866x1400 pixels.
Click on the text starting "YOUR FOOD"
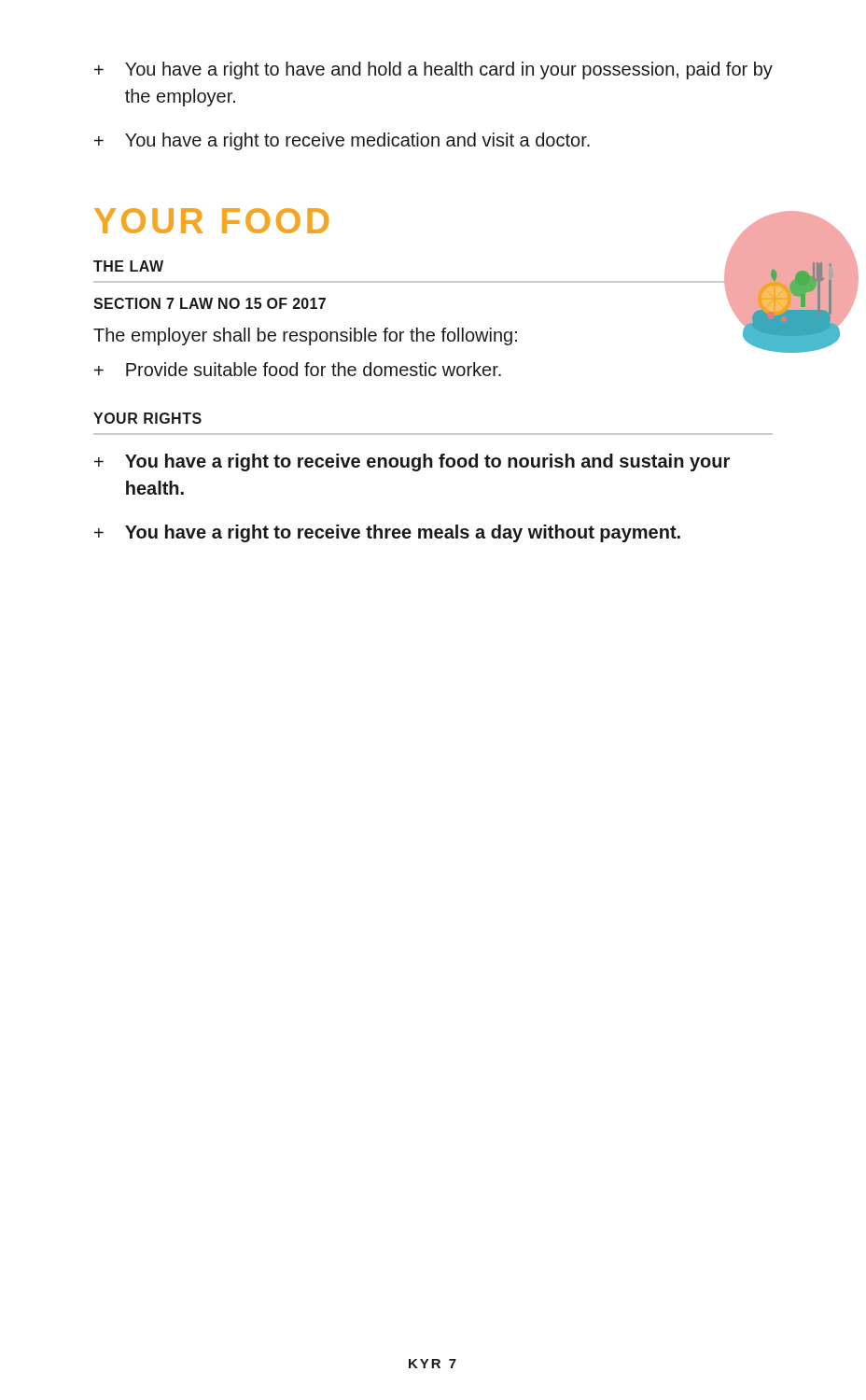point(193,224)
